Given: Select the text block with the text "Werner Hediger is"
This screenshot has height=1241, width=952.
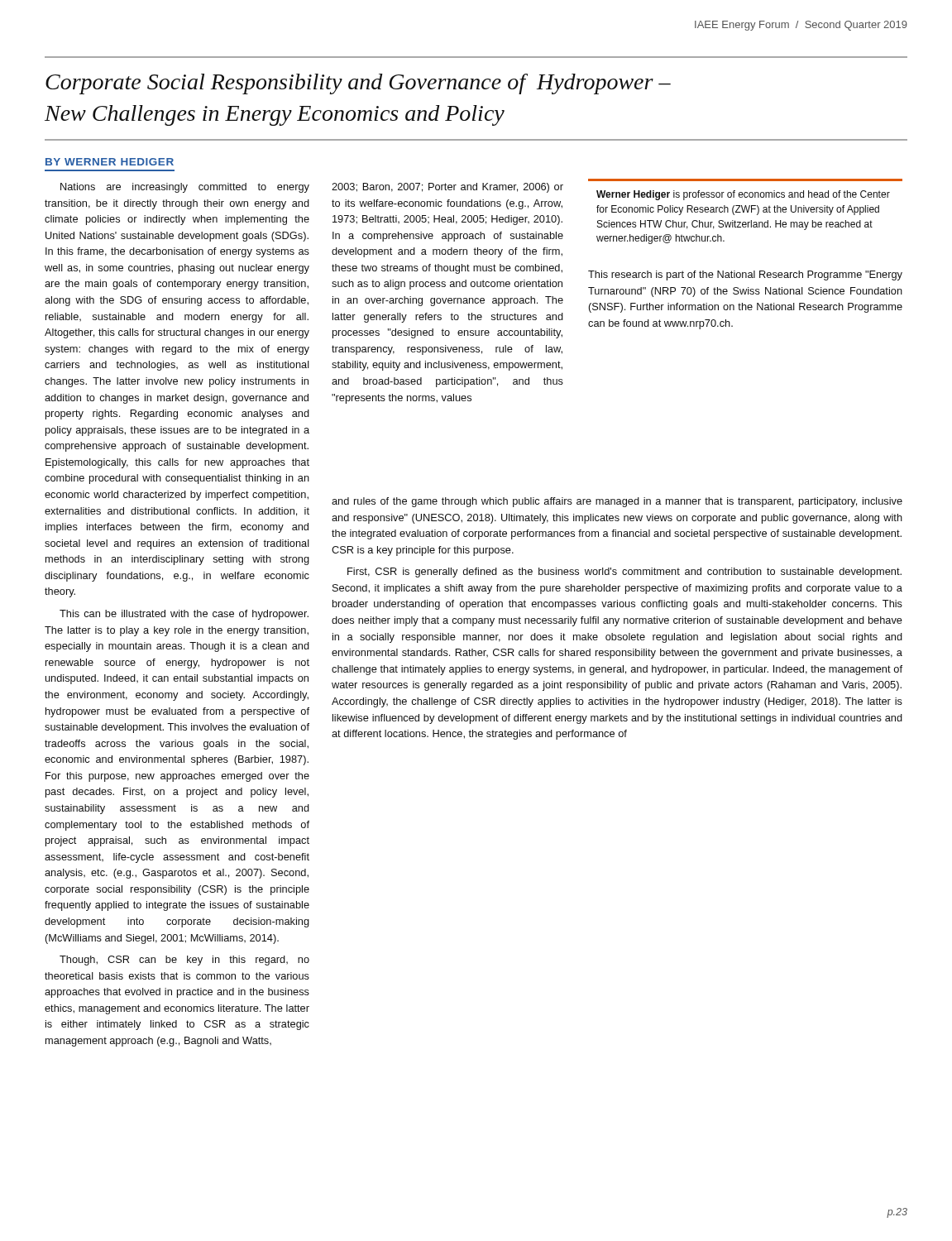Looking at the screenshot, I should [x=743, y=216].
